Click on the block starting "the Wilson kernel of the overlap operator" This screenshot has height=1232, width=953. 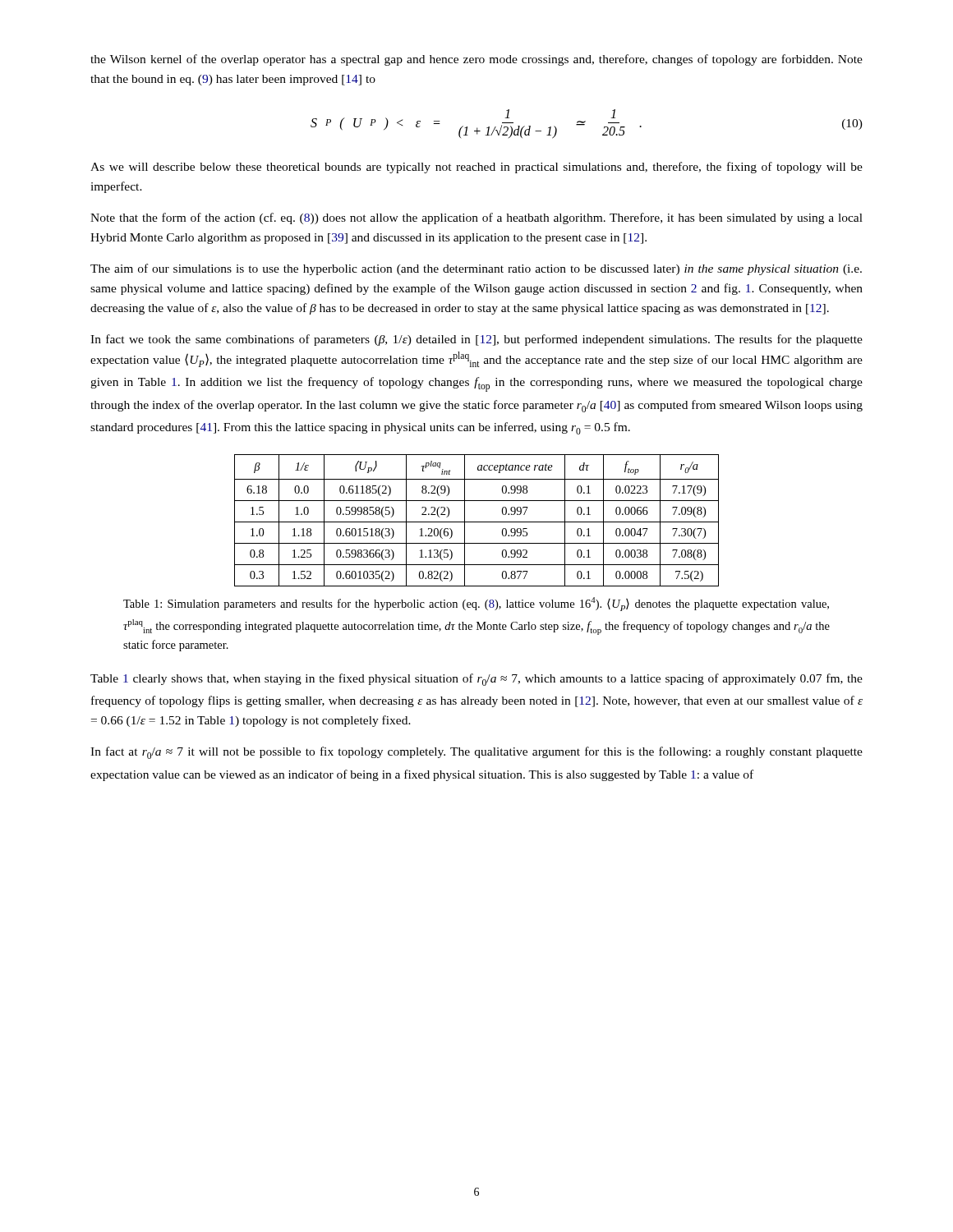pyautogui.click(x=476, y=69)
